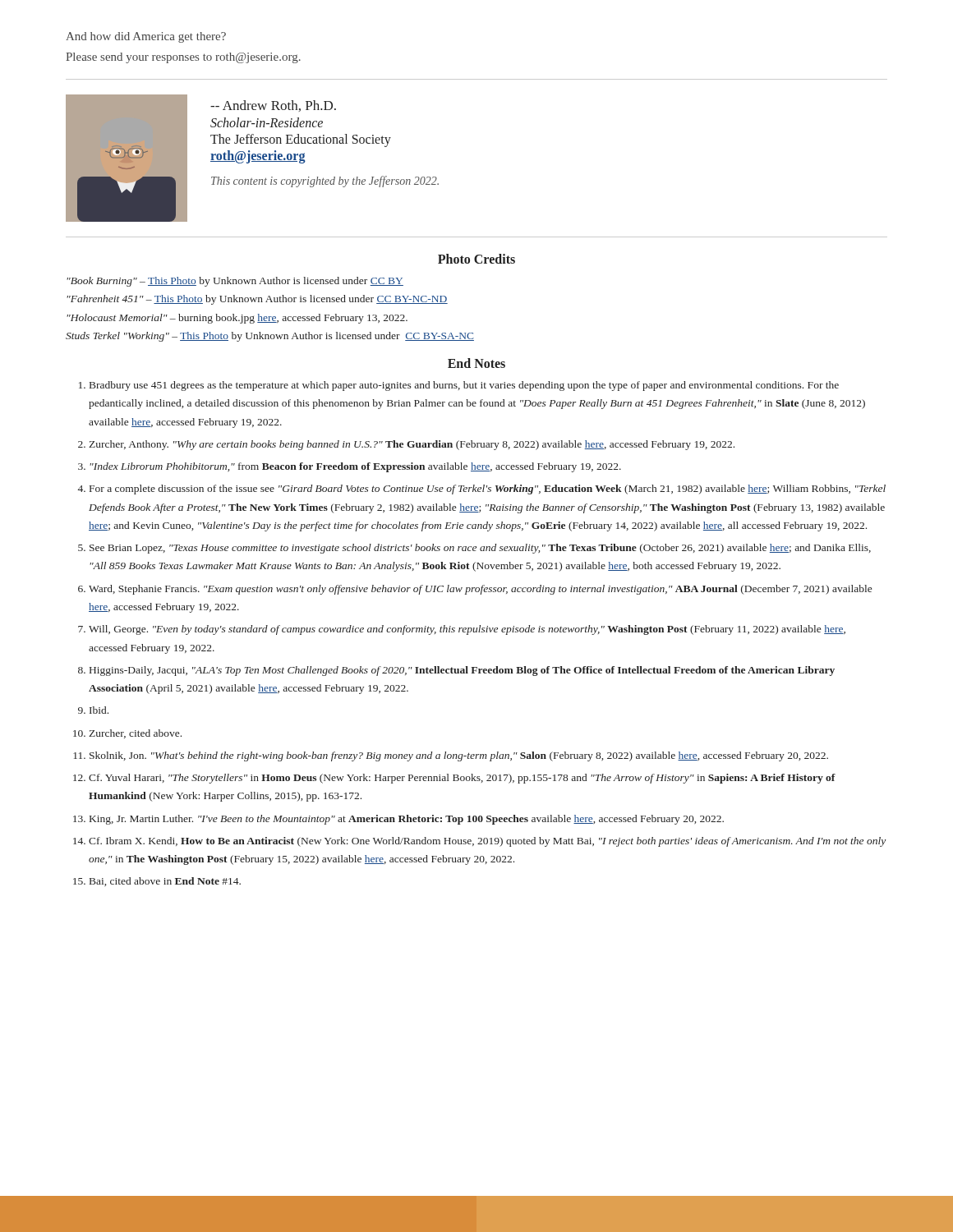The width and height of the screenshot is (953, 1232).
Task: Locate the block starting "Andrew Roth, Ph.D."
Action: tap(325, 143)
